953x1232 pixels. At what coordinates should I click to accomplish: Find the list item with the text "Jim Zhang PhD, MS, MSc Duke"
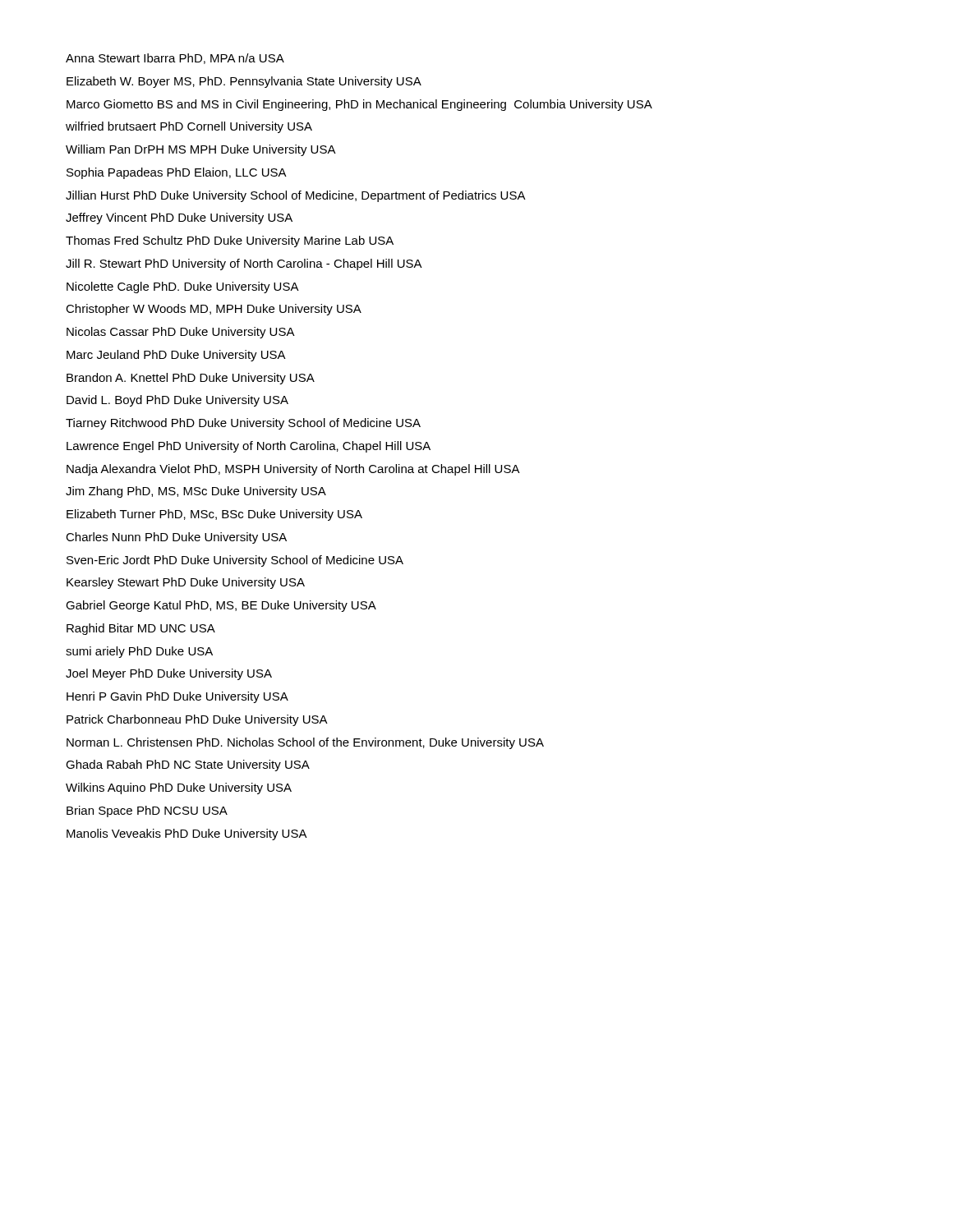tap(196, 491)
